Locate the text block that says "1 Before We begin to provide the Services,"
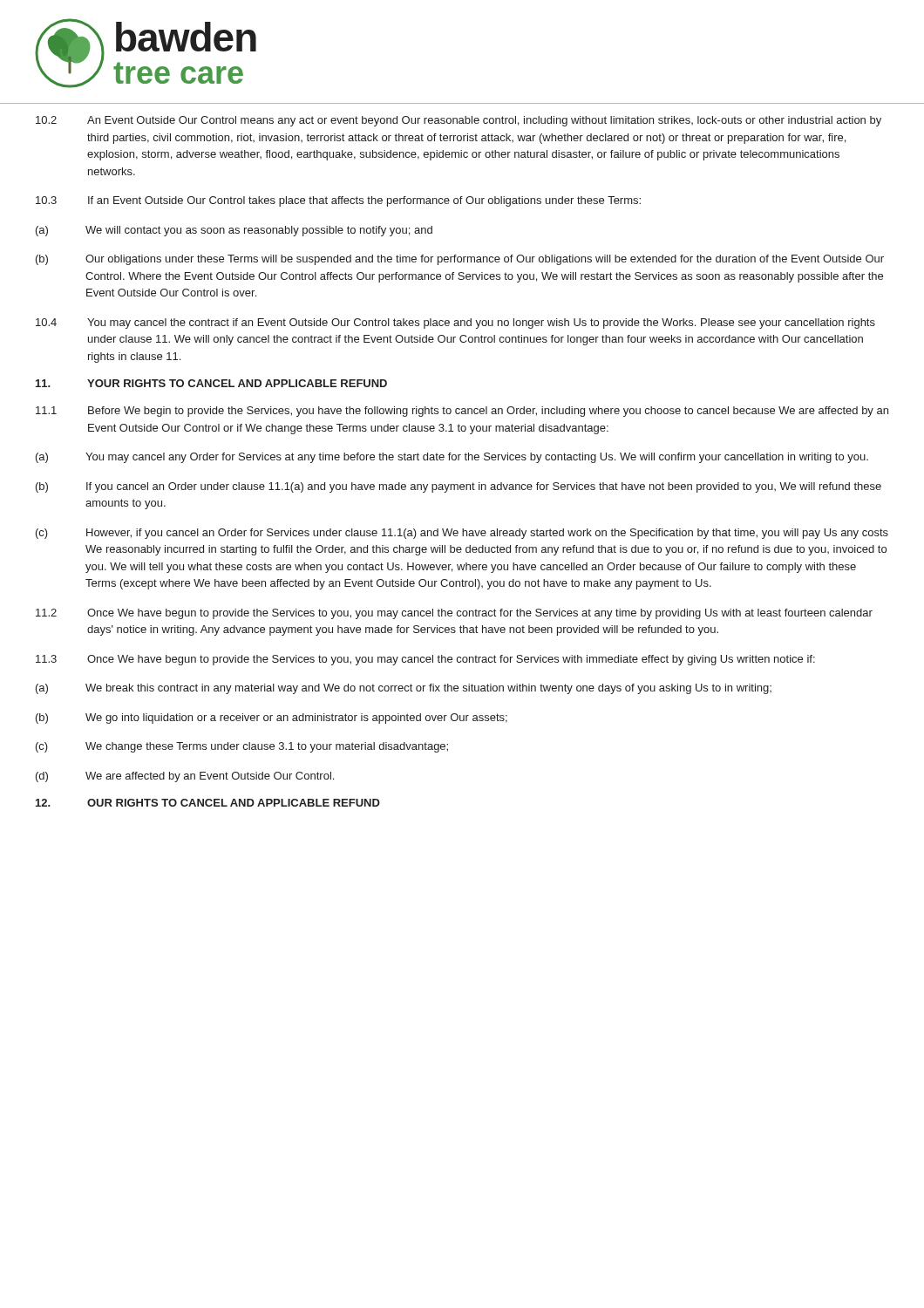Screen dimensions: 1308x924 coord(462,419)
